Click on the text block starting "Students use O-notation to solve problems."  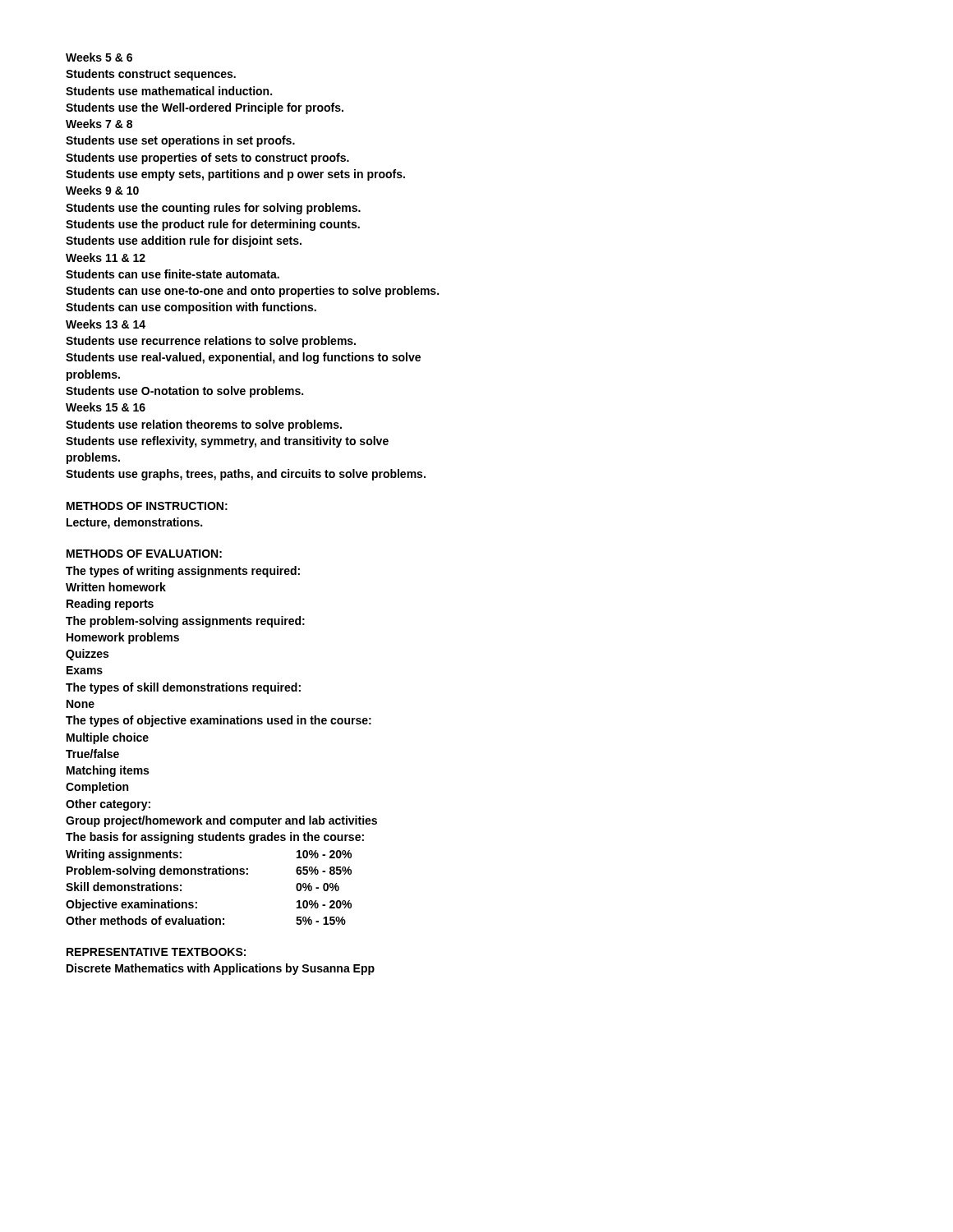(x=184, y=392)
